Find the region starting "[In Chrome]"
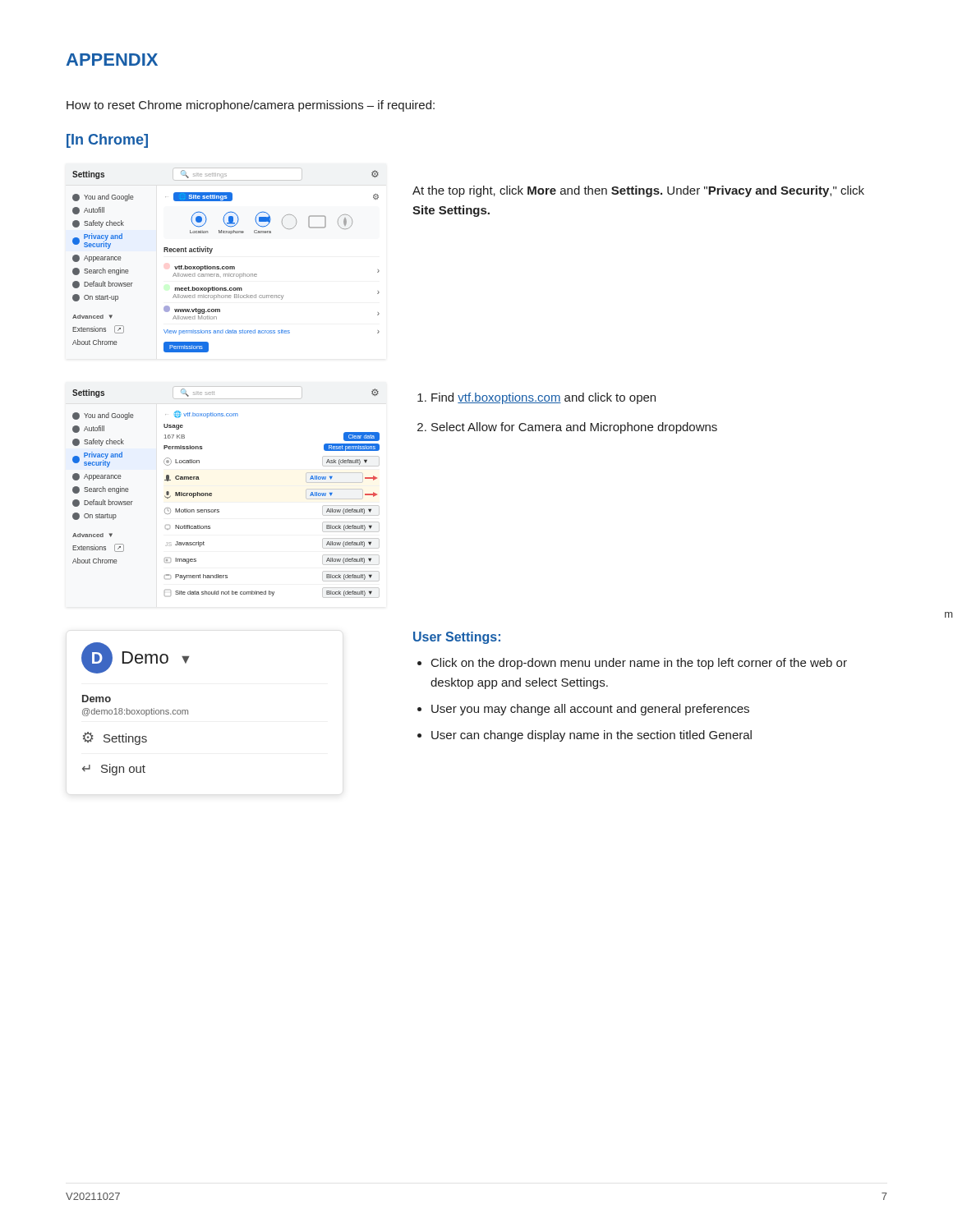This screenshot has width=953, height=1232. 107,140
